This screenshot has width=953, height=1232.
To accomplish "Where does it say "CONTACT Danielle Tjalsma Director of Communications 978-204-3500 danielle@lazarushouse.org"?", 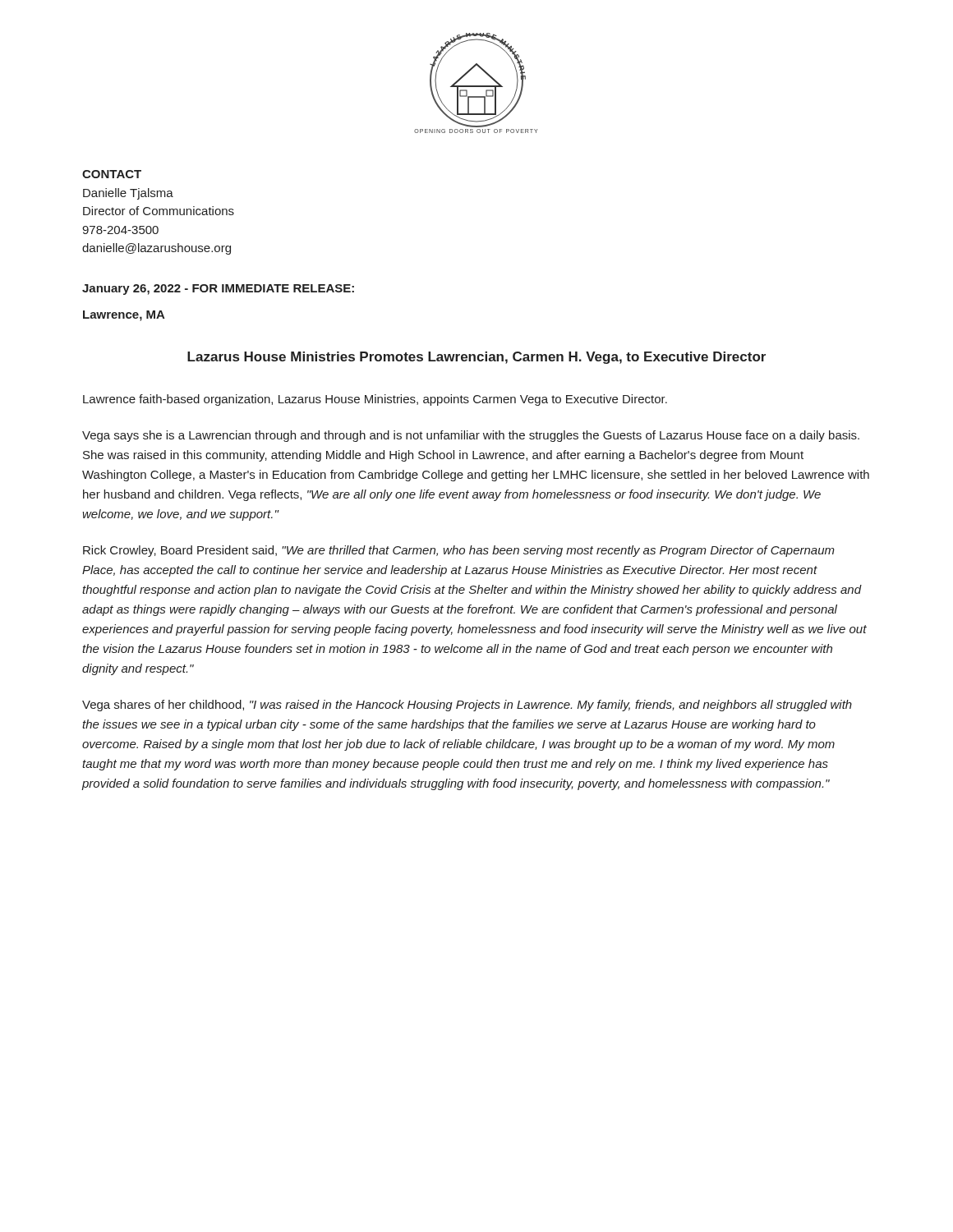I will [x=112, y=174].
